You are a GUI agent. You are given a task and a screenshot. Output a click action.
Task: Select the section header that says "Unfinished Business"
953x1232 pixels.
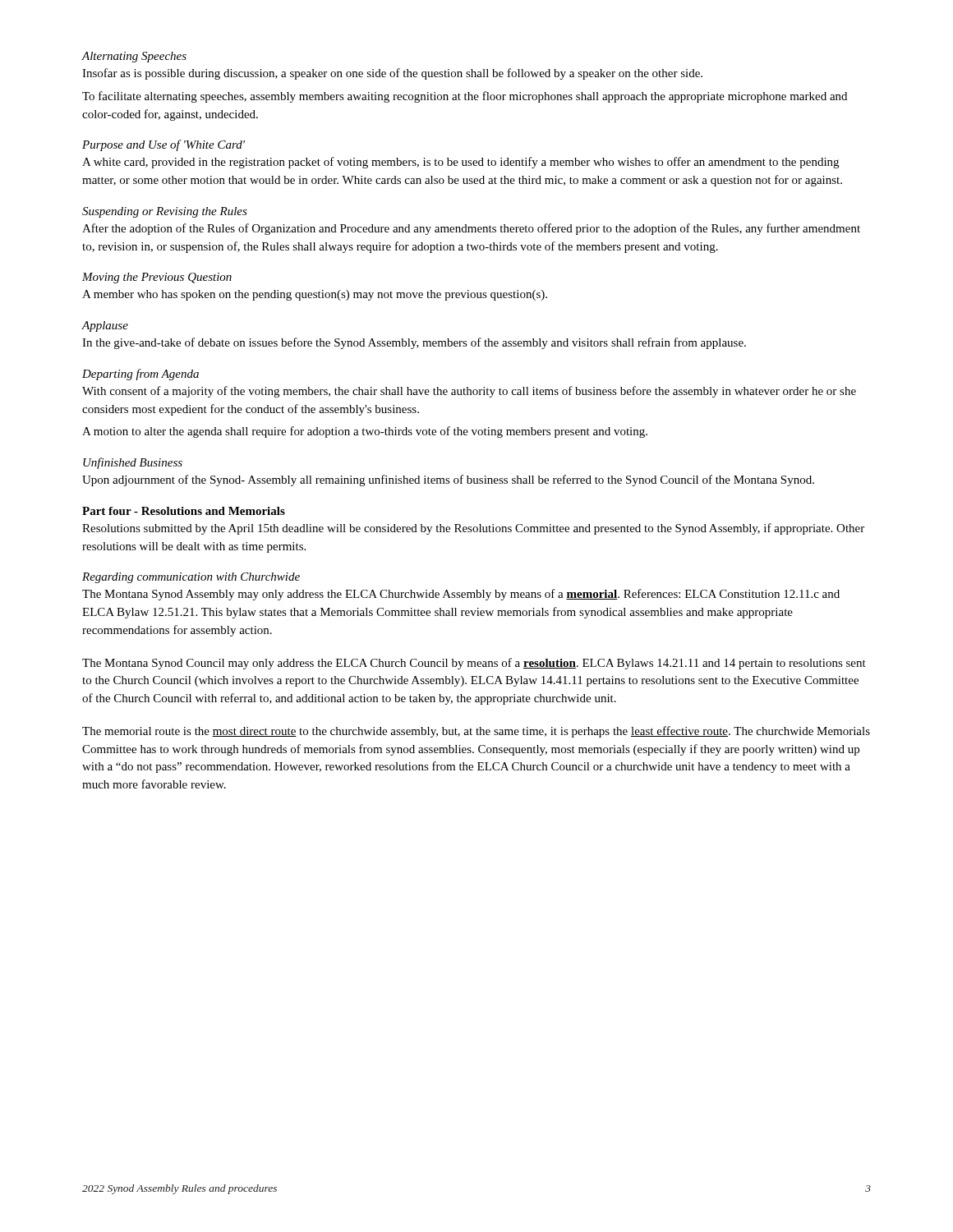pyautogui.click(x=132, y=462)
